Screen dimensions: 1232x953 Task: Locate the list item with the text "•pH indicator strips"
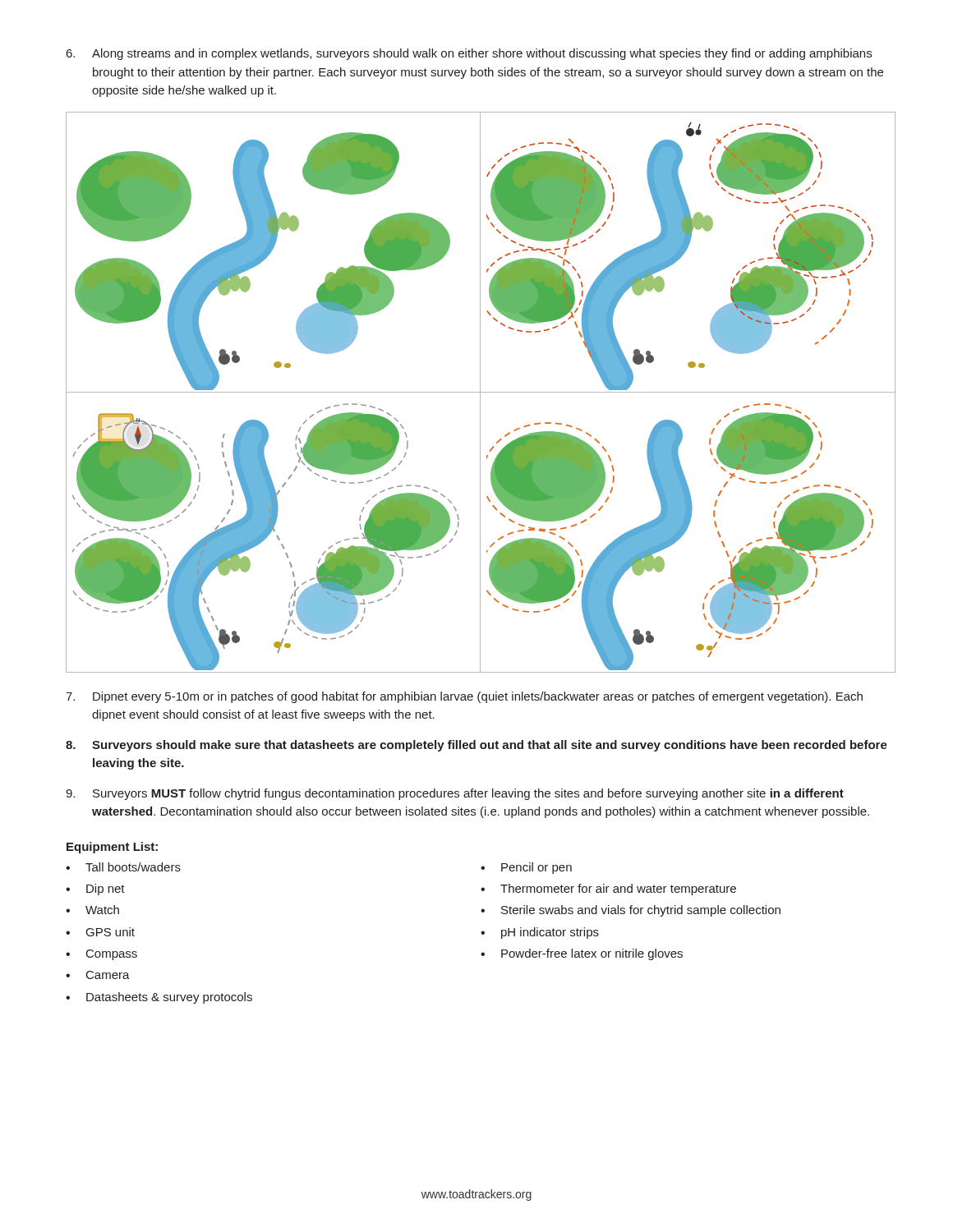pos(540,933)
